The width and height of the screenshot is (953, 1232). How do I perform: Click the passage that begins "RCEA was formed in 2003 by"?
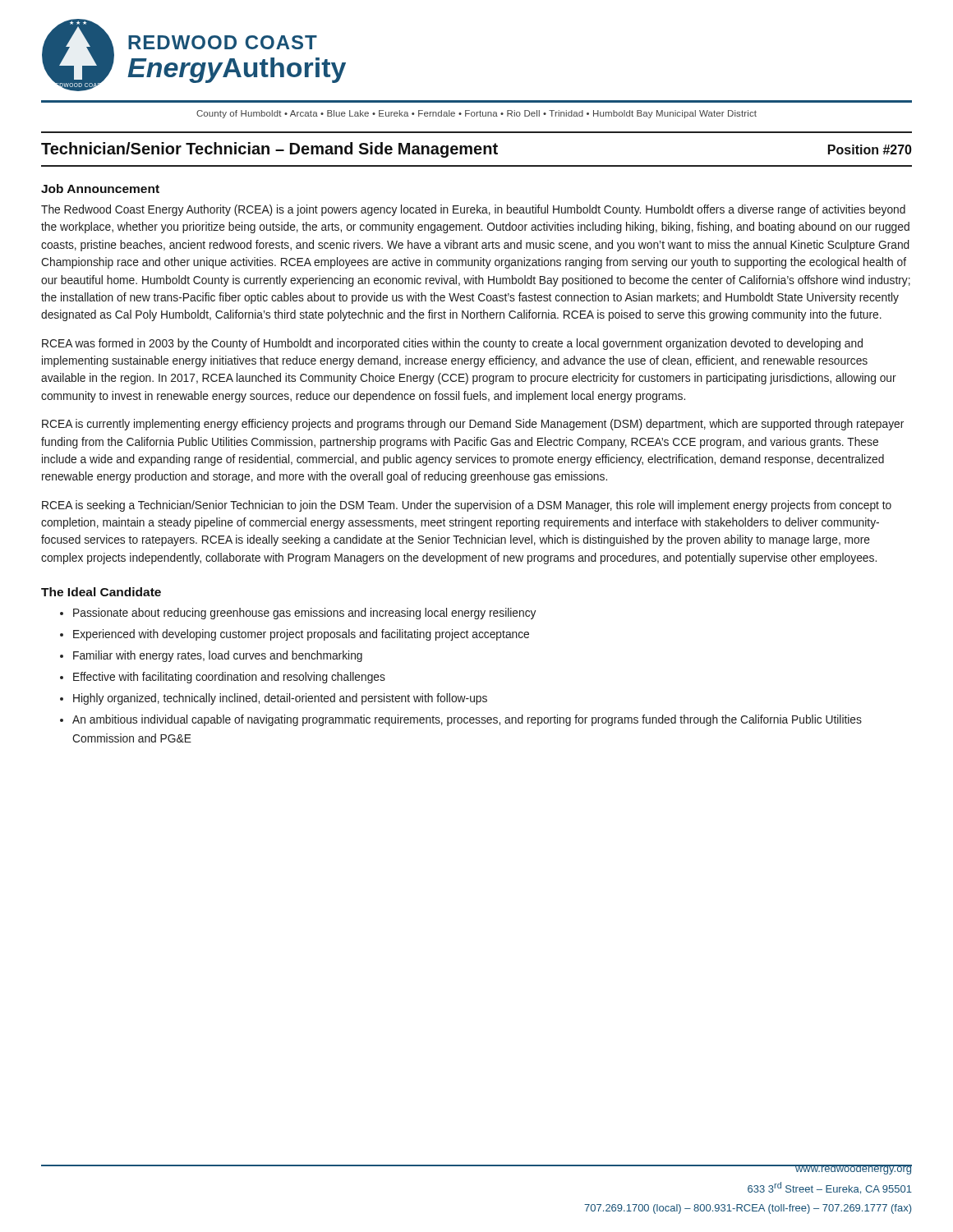coord(469,370)
